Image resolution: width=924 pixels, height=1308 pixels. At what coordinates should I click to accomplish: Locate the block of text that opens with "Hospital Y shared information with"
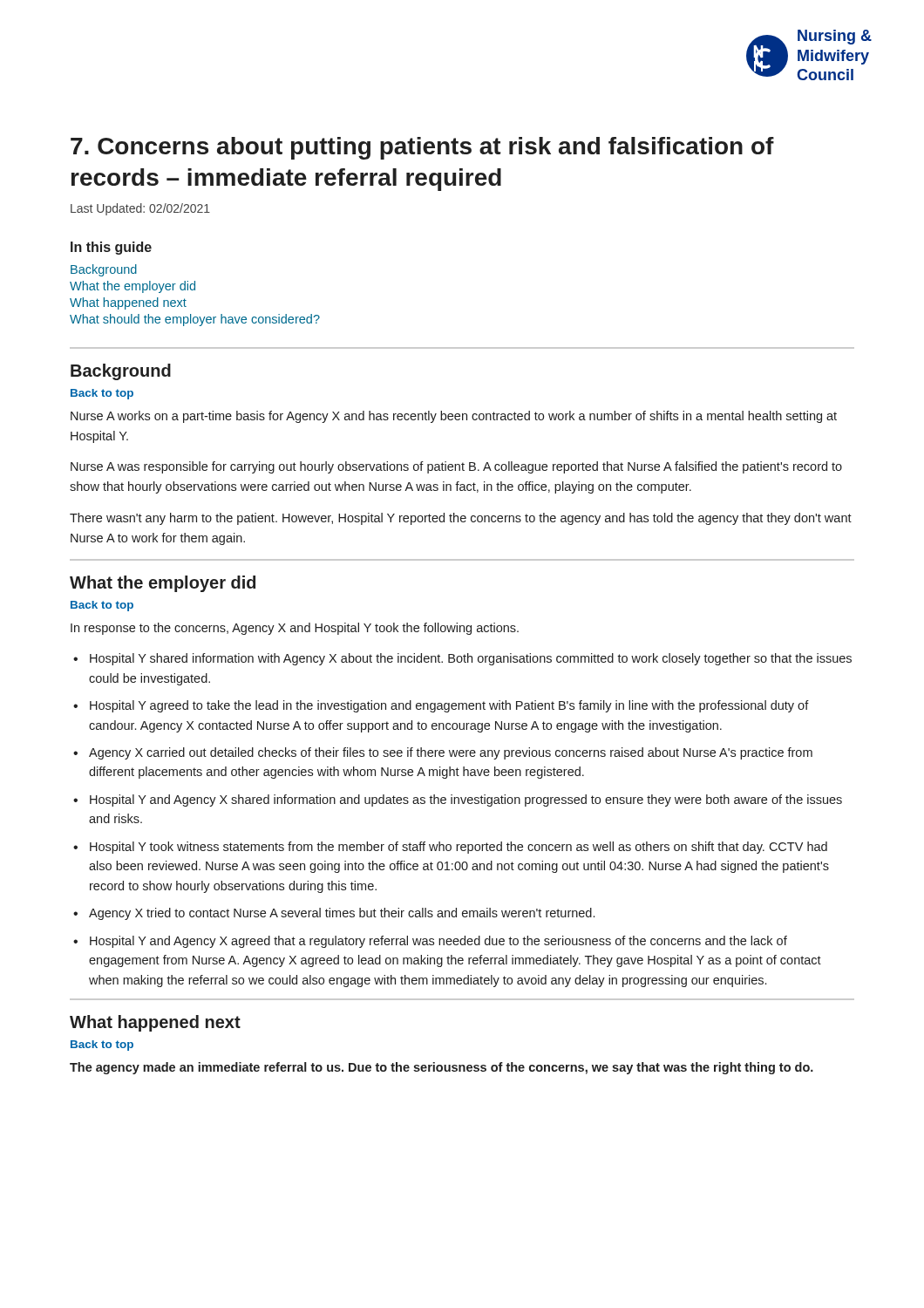coord(471,668)
